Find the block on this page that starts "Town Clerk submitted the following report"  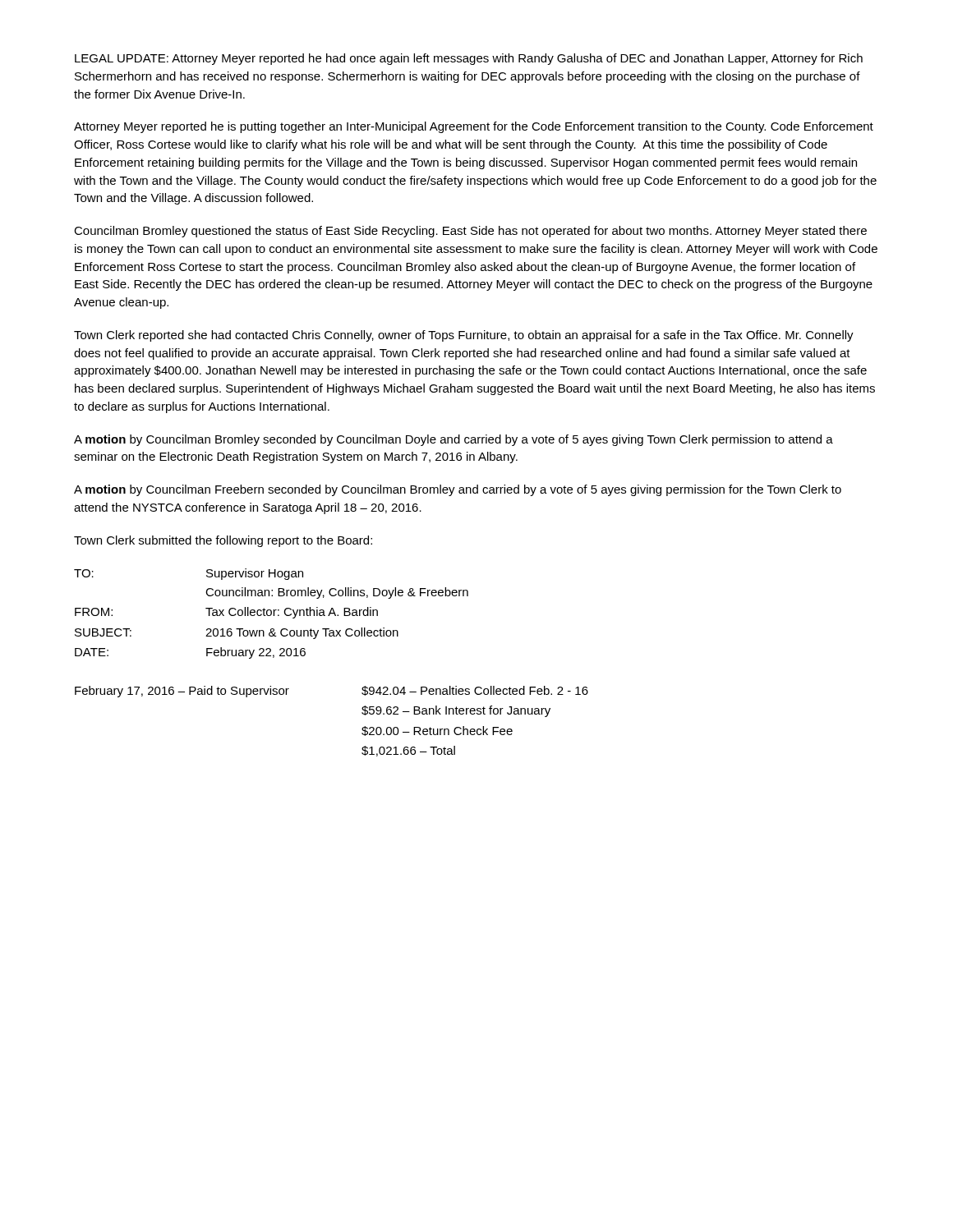(x=224, y=540)
